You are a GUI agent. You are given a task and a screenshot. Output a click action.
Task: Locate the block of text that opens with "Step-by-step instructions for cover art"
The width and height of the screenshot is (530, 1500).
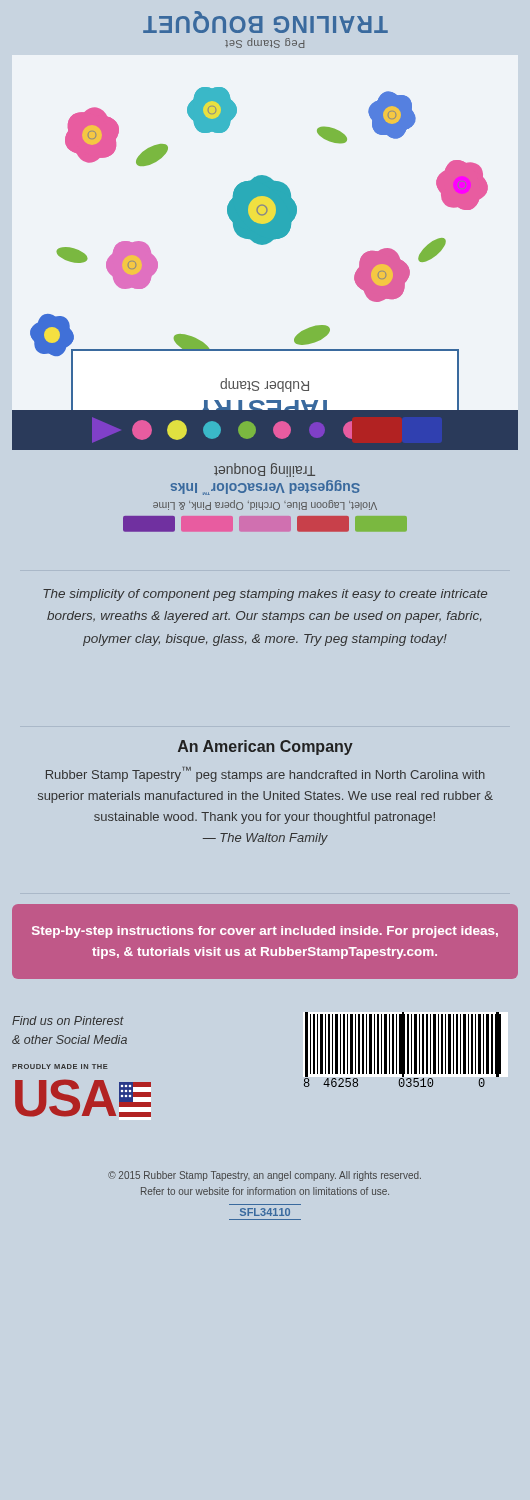pyautogui.click(x=265, y=941)
